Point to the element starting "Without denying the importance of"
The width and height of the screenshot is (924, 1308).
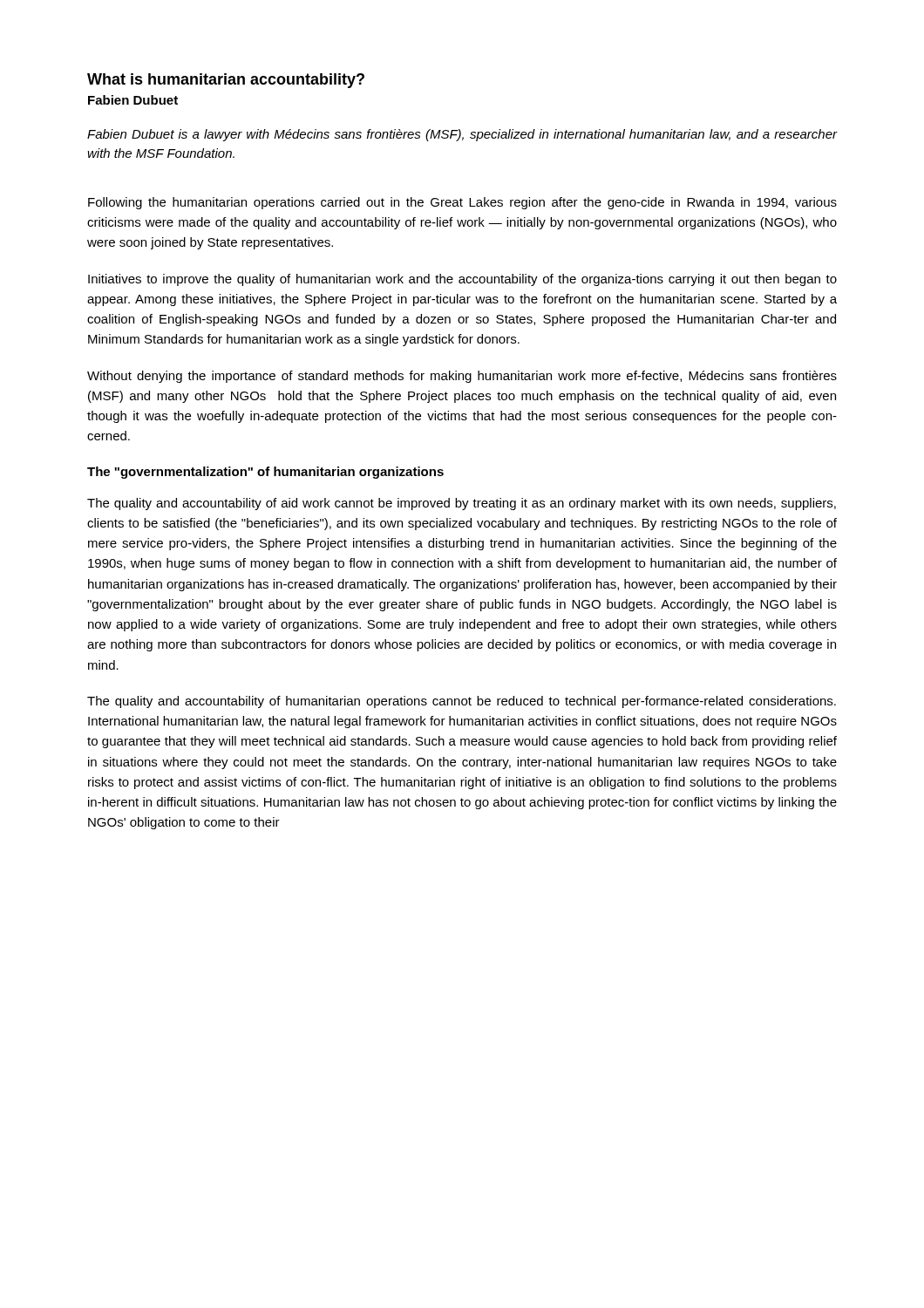point(462,406)
